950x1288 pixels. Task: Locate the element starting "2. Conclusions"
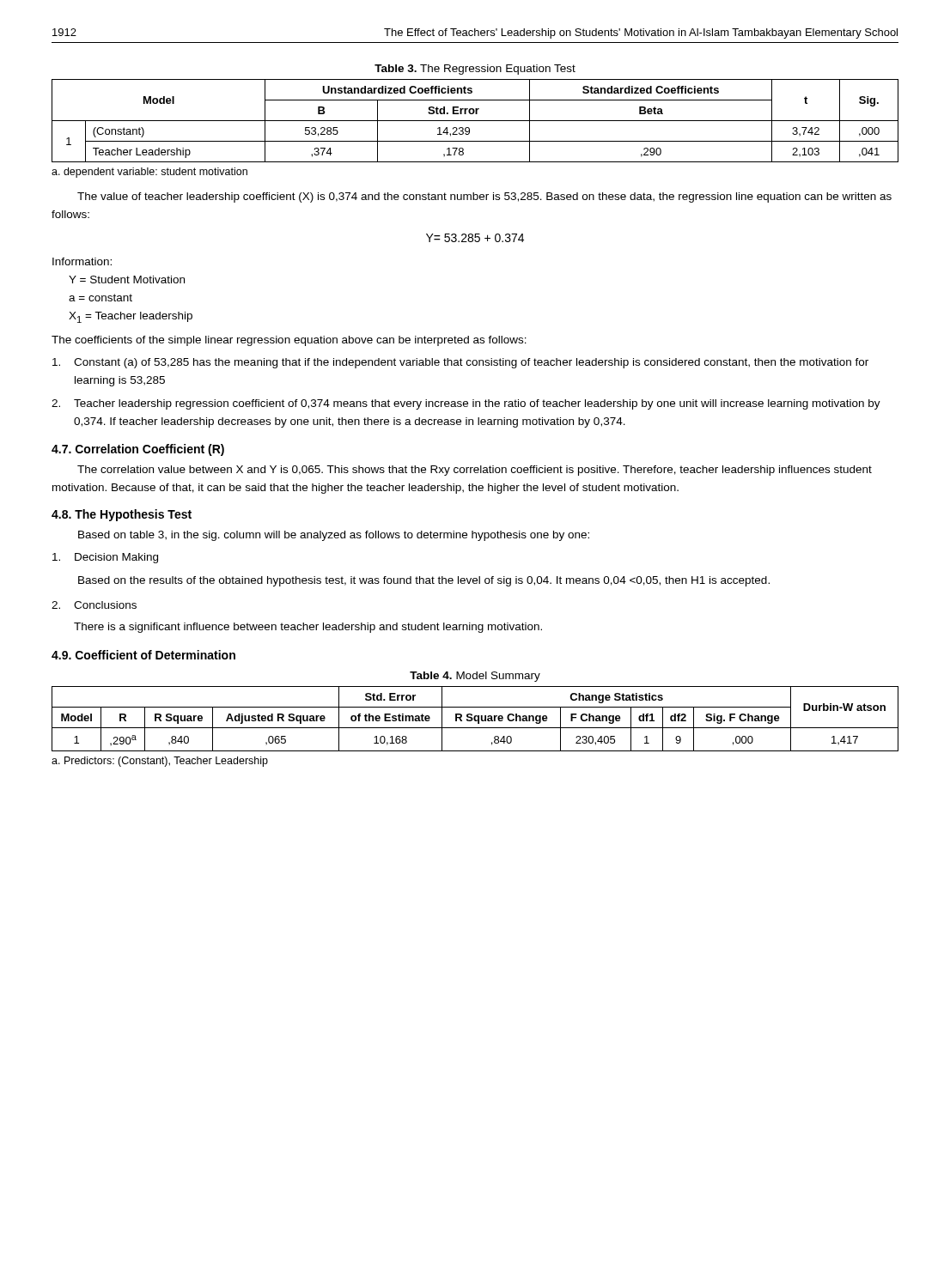94,606
